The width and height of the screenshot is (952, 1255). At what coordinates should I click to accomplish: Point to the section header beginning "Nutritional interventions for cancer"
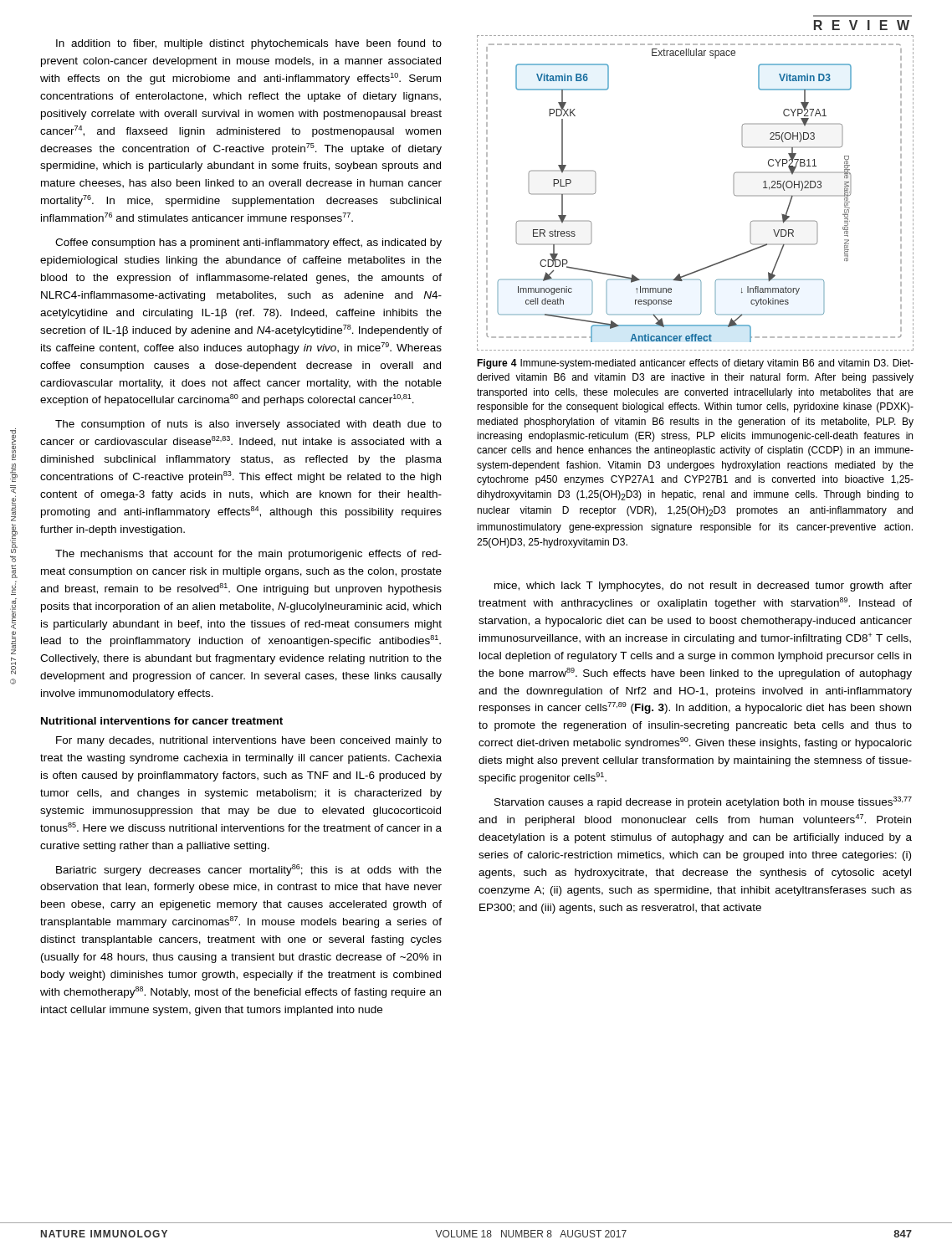[x=162, y=721]
